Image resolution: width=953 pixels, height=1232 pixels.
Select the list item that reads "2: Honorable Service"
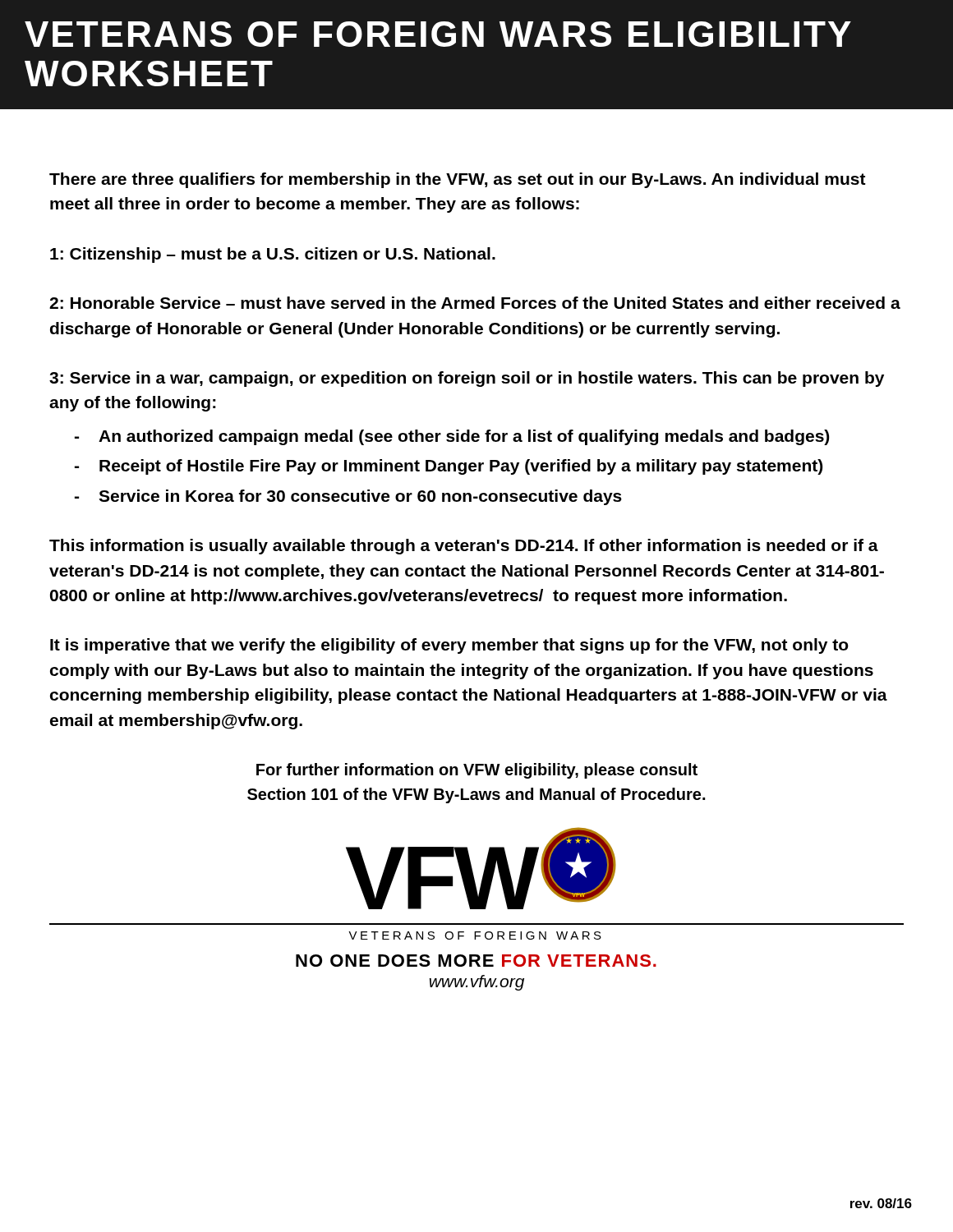475,315
